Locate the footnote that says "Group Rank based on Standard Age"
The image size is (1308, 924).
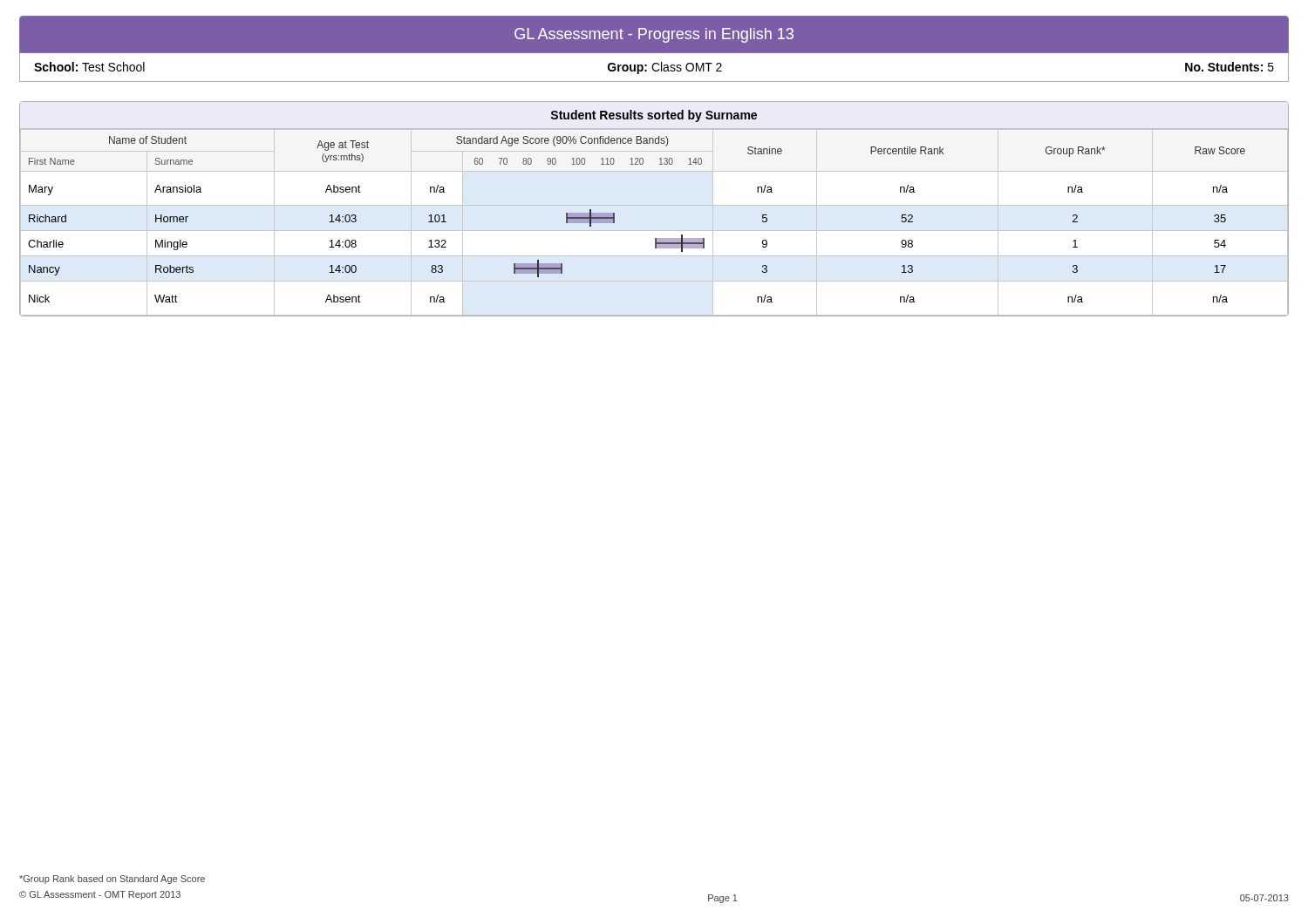click(x=112, y=886)
